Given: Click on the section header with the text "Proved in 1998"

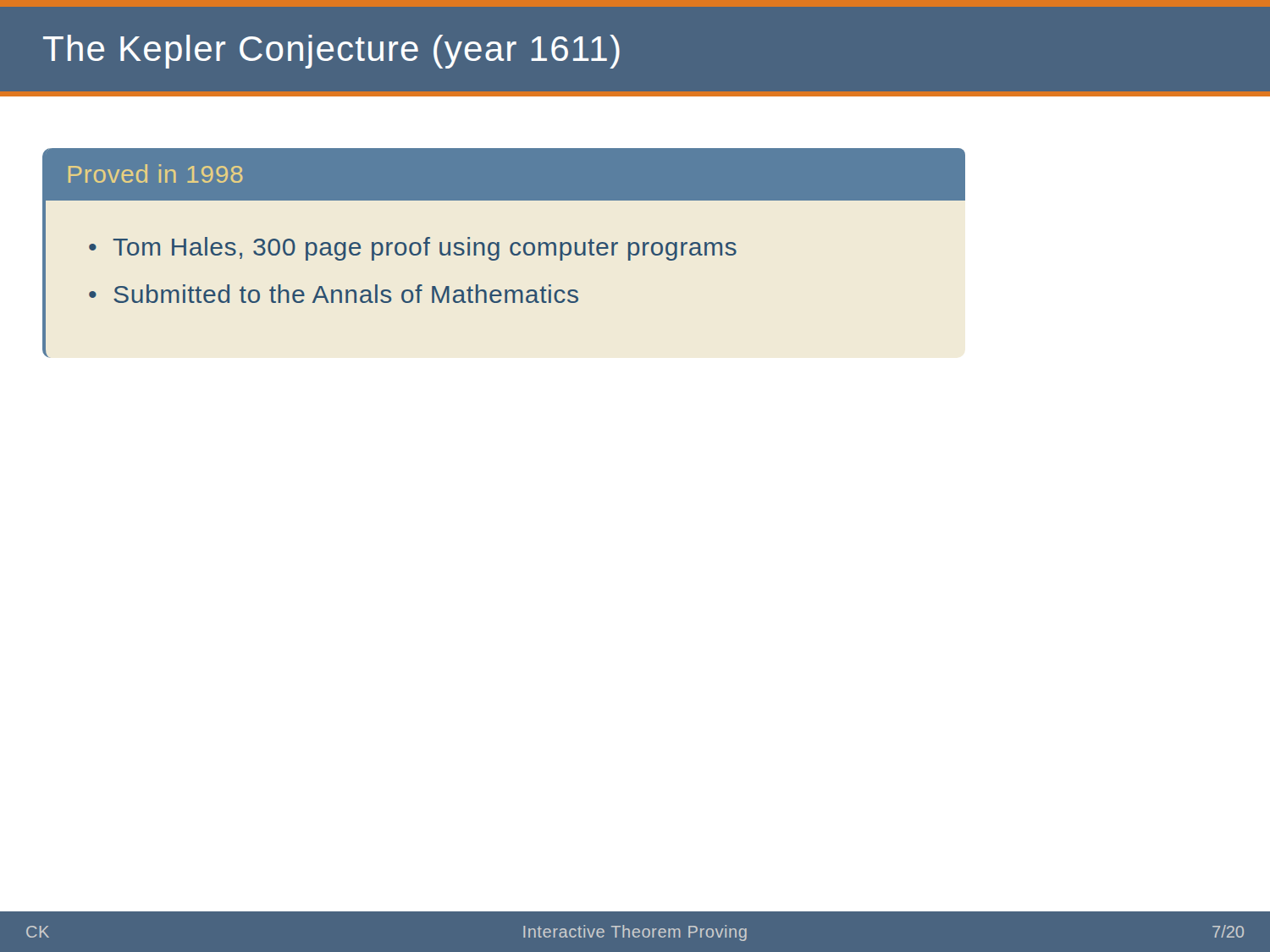Looking at the screenshot, I should point(155,174).
